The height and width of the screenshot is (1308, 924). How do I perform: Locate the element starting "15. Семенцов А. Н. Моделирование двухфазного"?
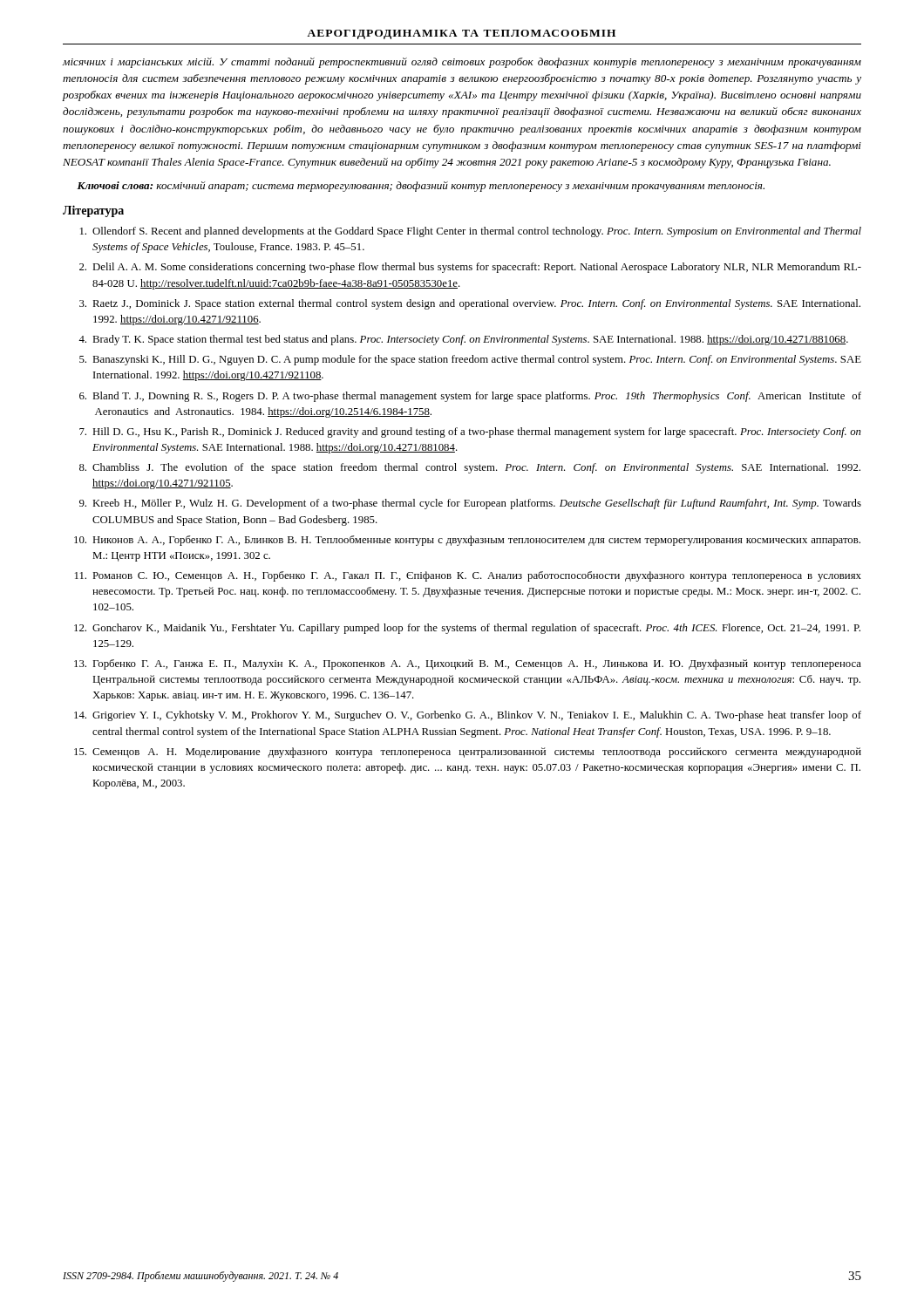pos(462,767)
